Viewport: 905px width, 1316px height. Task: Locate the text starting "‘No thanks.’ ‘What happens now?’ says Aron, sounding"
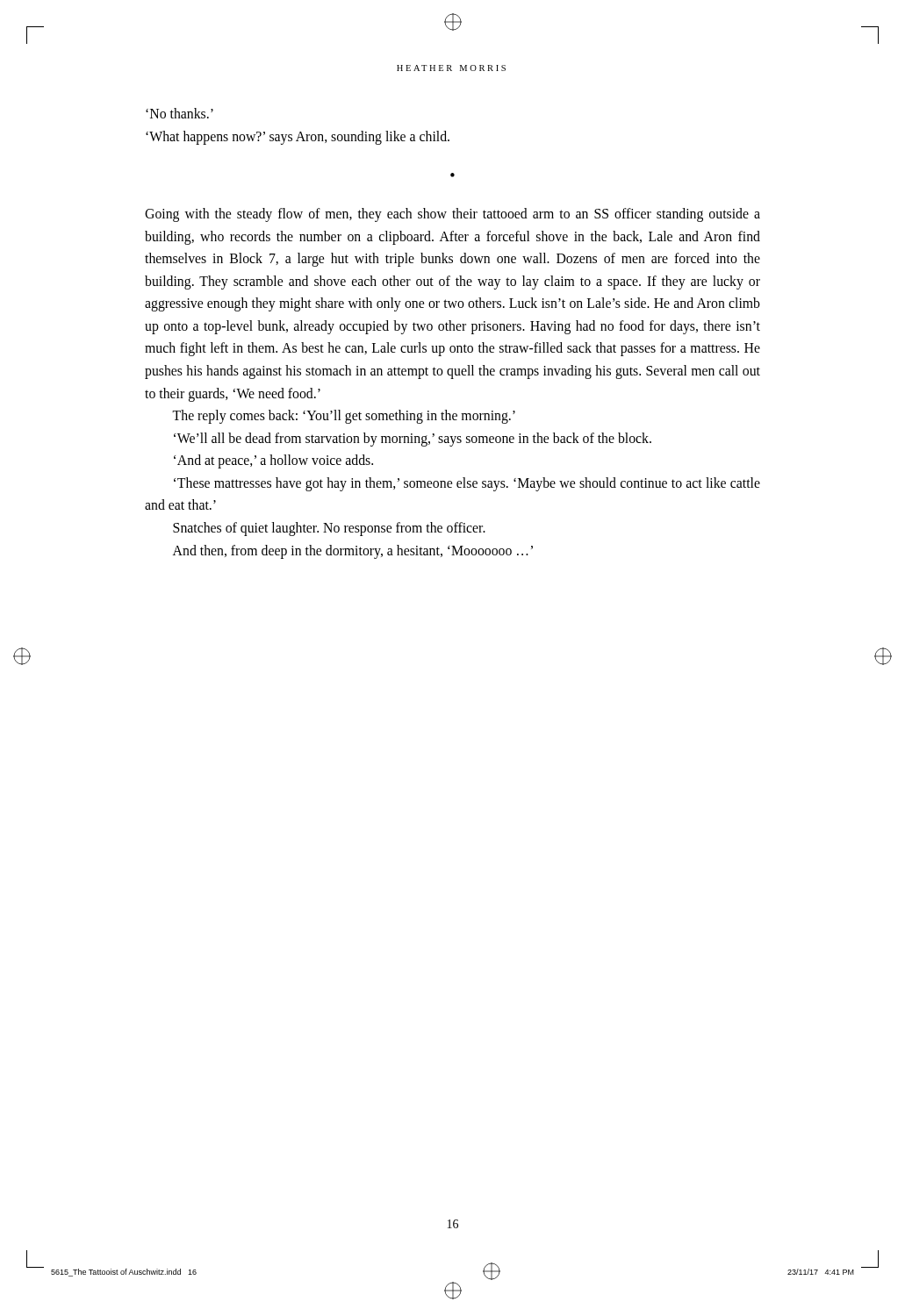(452, 126)
